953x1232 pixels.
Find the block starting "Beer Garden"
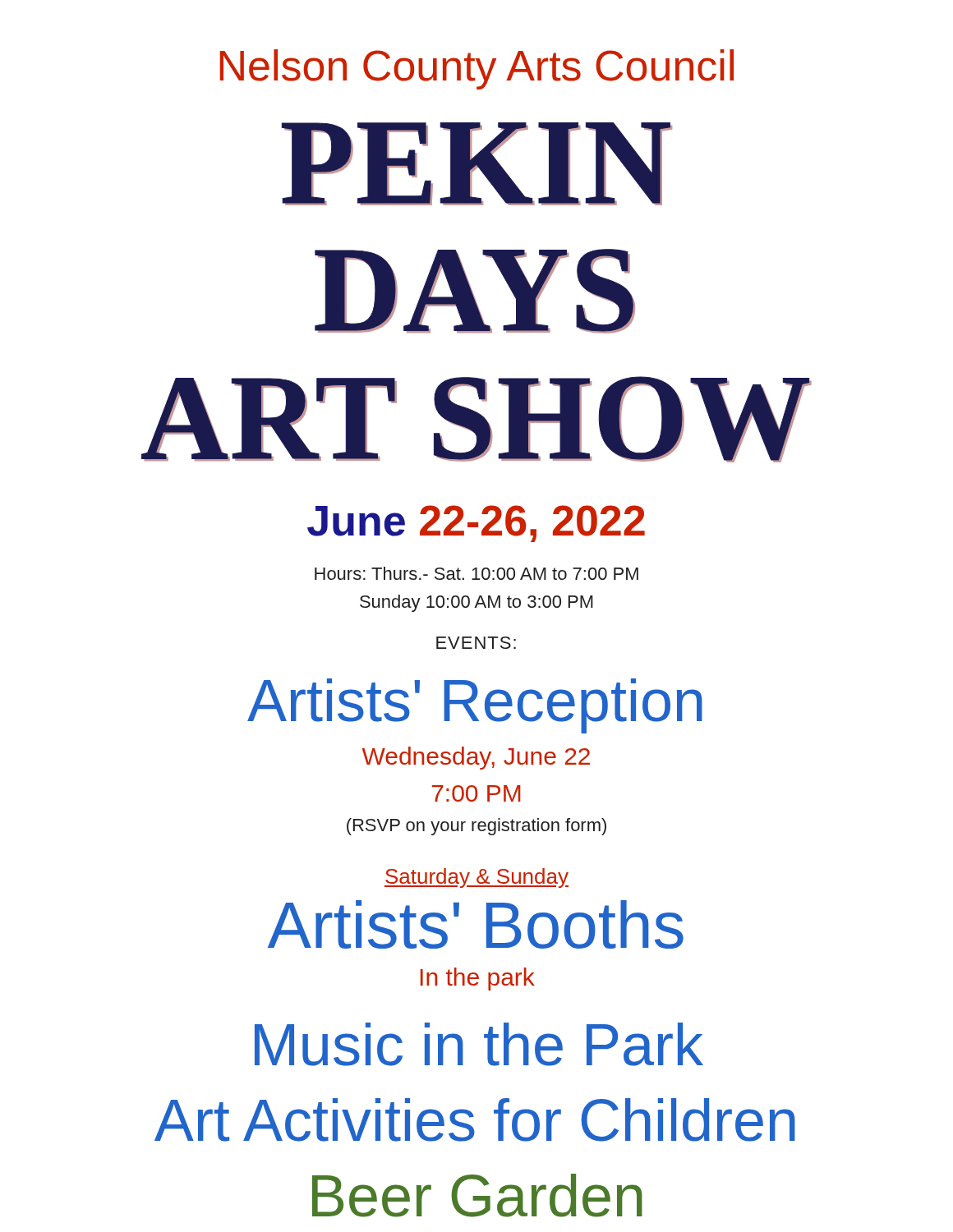click(476, 1196)
